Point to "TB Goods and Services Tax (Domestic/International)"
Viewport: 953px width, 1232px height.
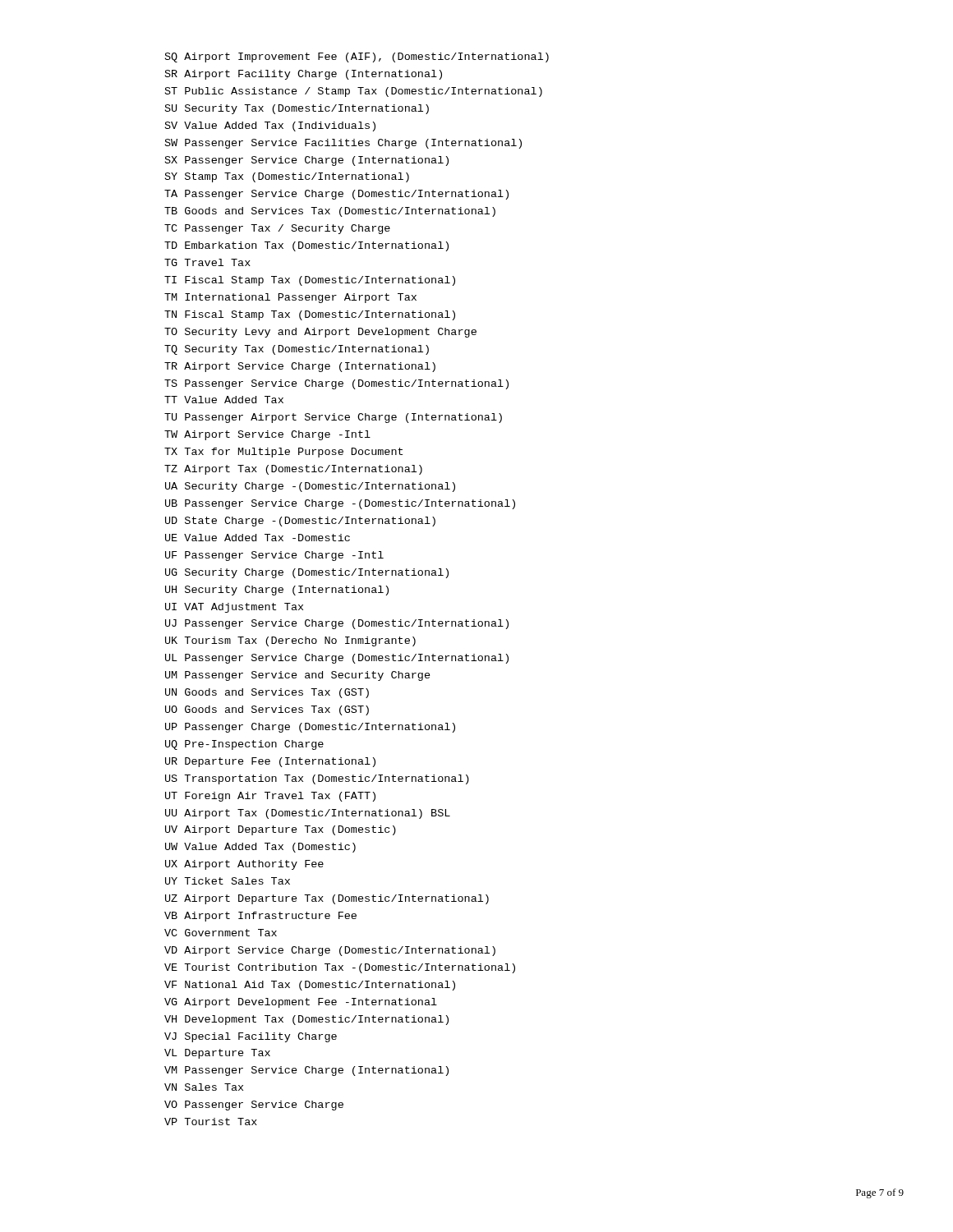tap(331, 212)
